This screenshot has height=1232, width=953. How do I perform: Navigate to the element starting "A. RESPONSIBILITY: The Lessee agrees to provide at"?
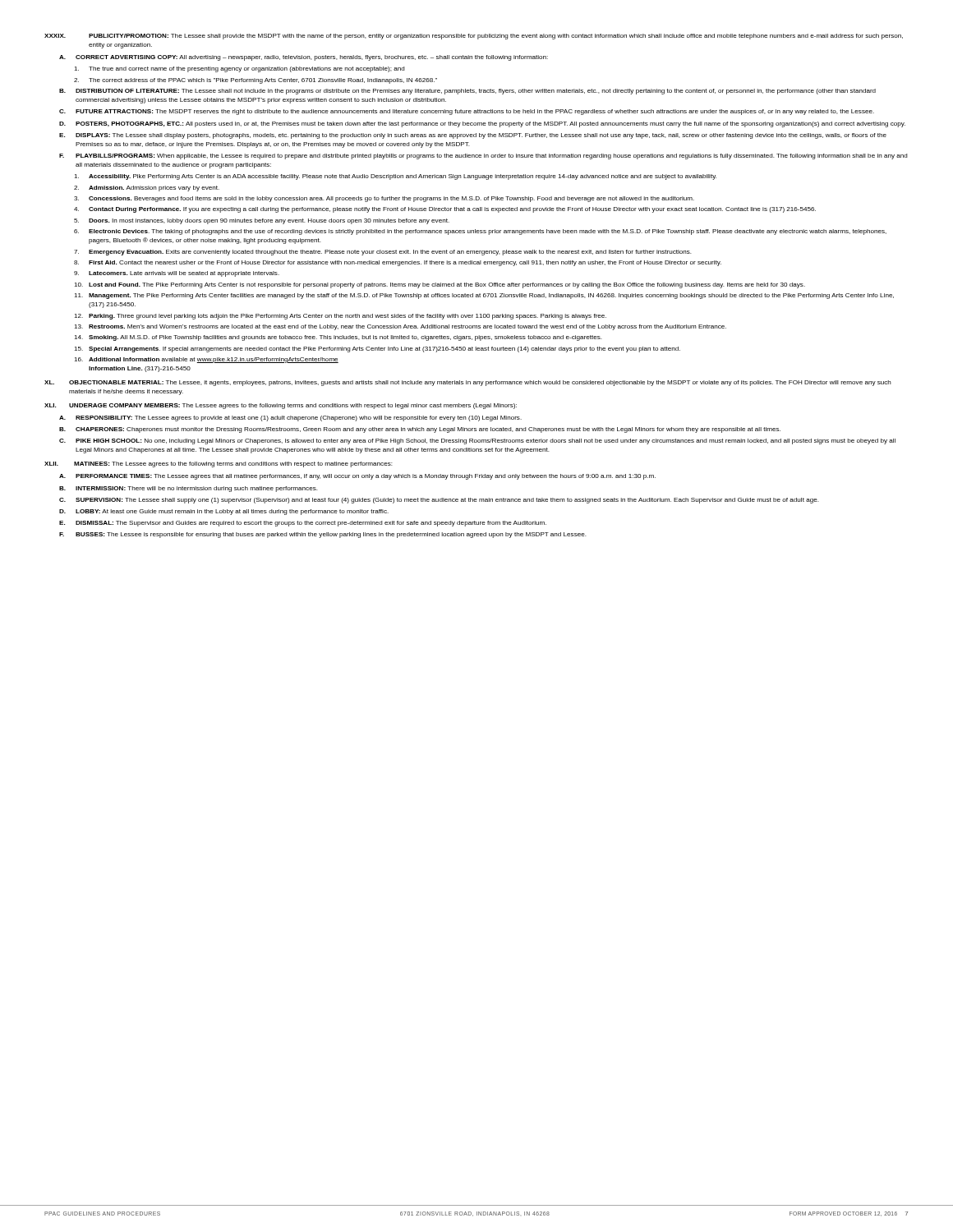484,417
